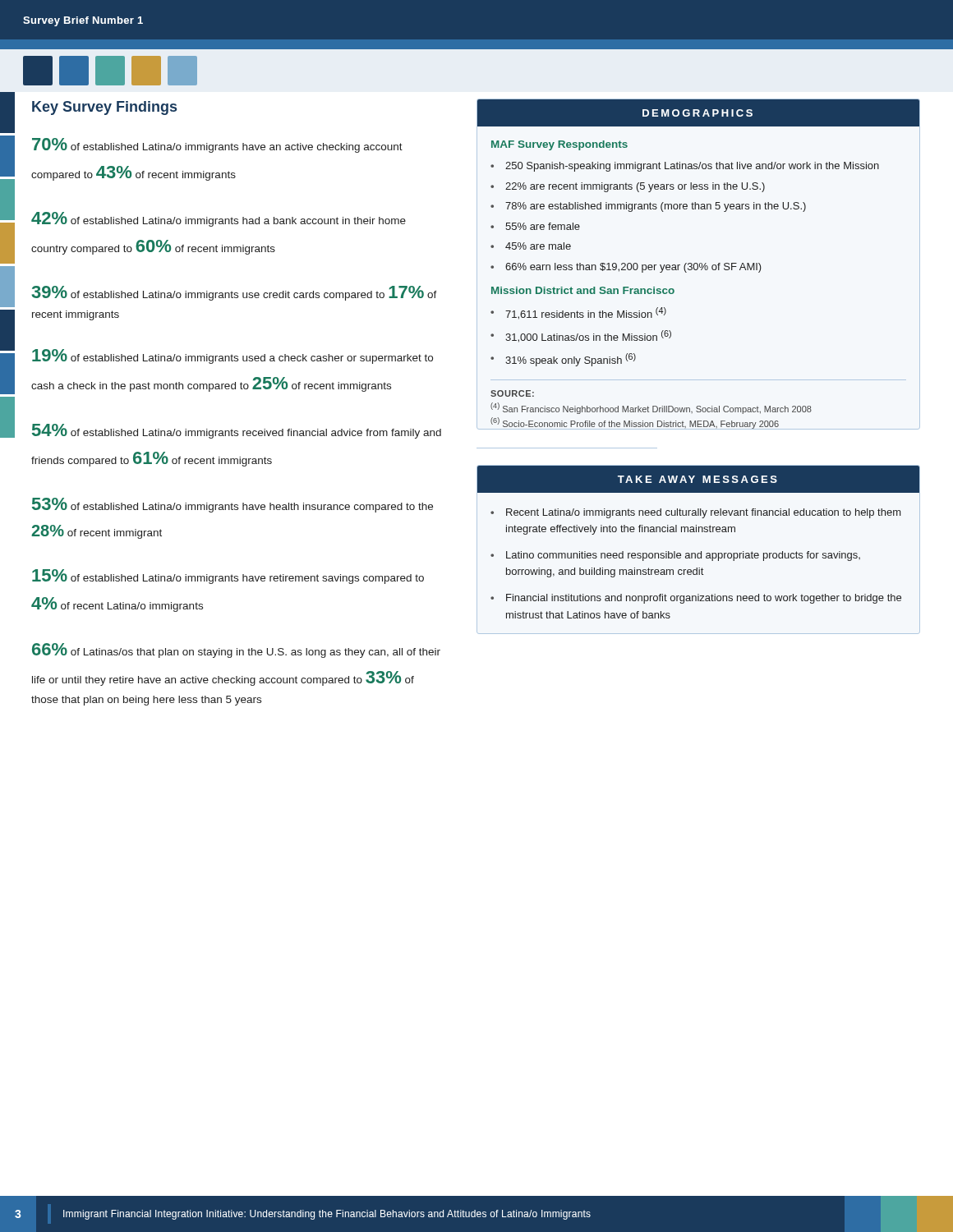This screenshot has height=1232, width=953.
Task: Locate the text "Key Survey Findings"
Action: pos(104,107)
